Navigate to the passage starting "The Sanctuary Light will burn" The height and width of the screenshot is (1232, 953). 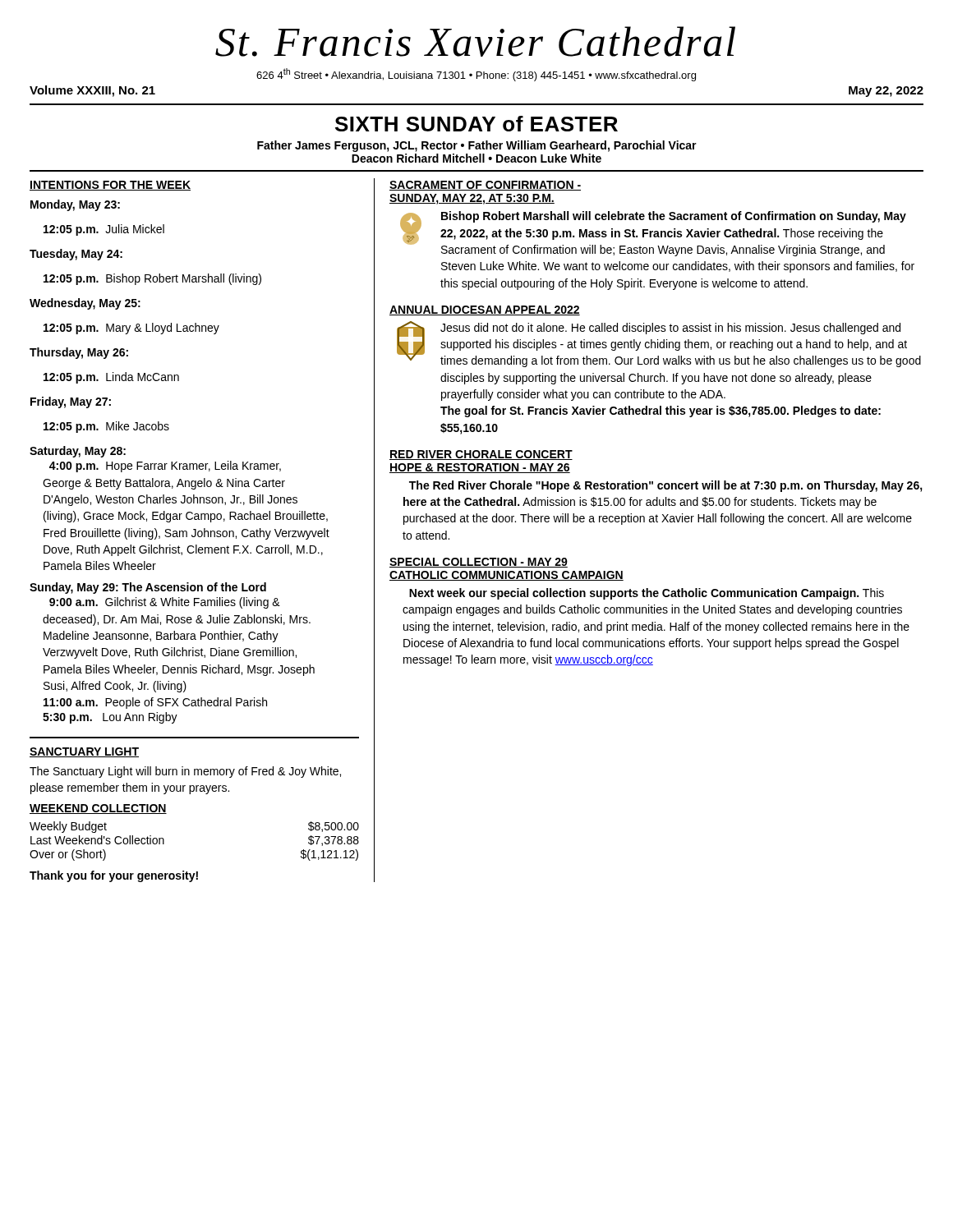point(186,780)
